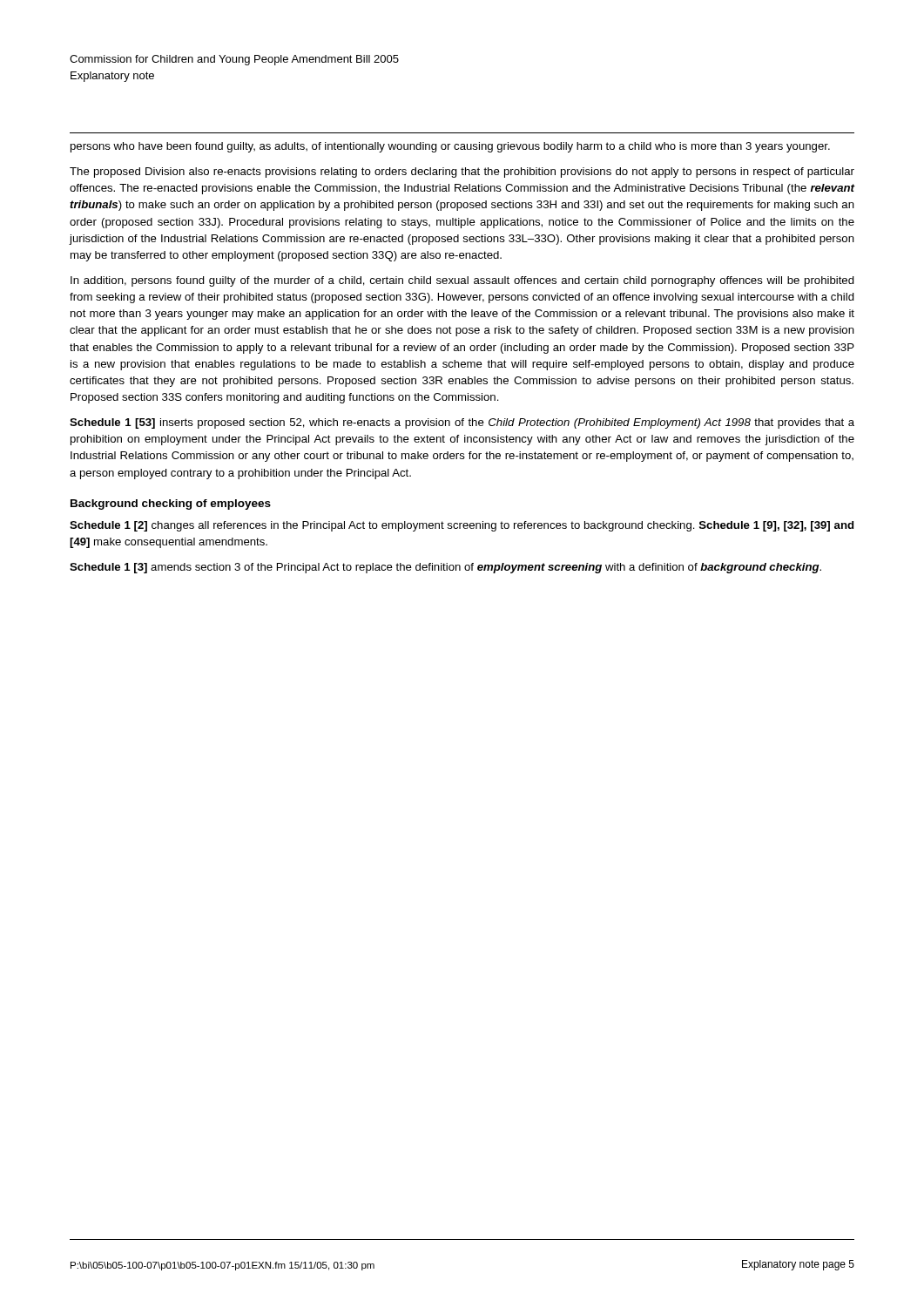Find the passage starting "Background checking of employees"
The width and height of the screenshot is (924, 1307).
pos(170,503)
